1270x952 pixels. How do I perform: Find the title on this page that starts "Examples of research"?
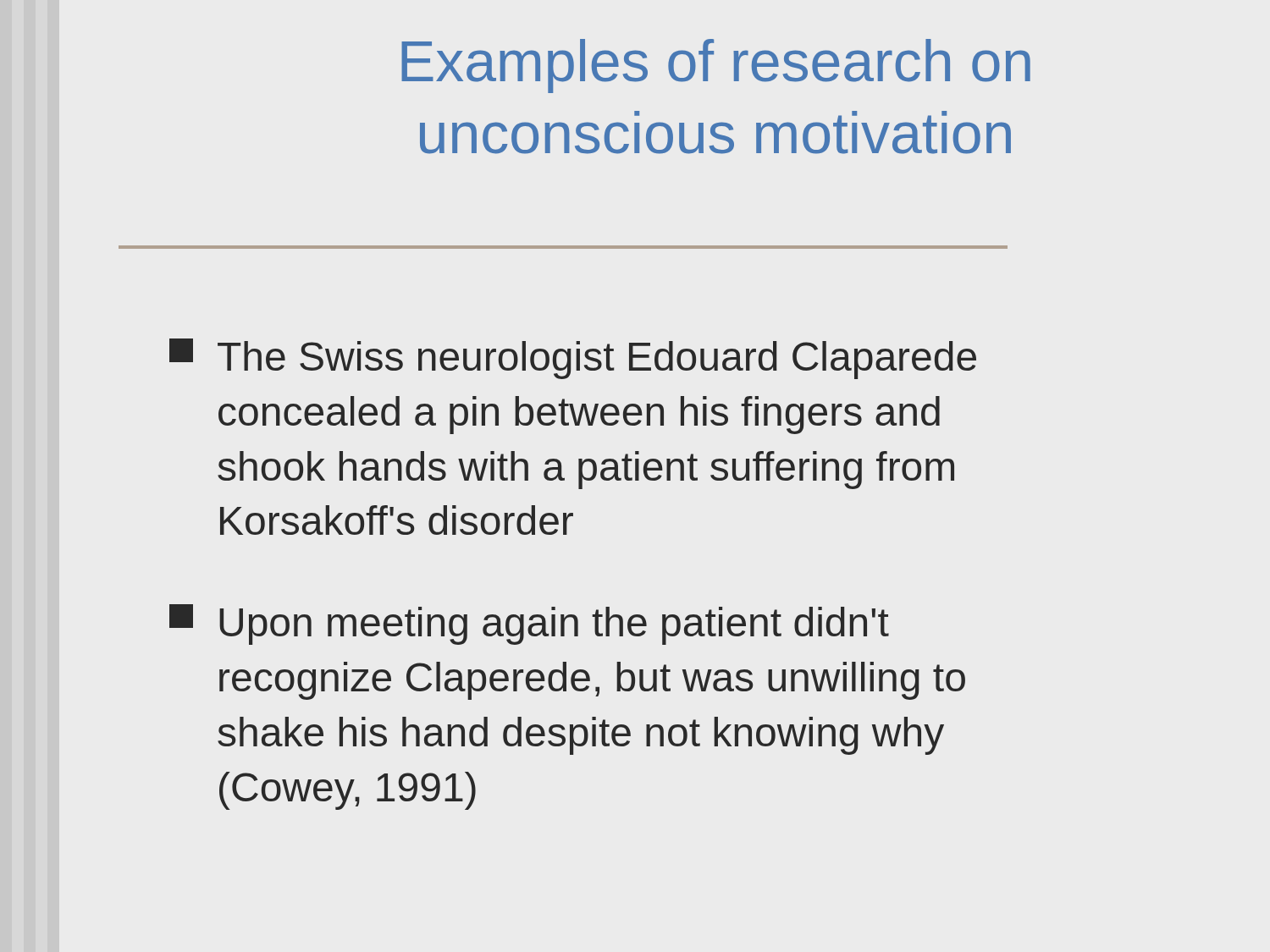pyautogui.click(x=715, y=97)
